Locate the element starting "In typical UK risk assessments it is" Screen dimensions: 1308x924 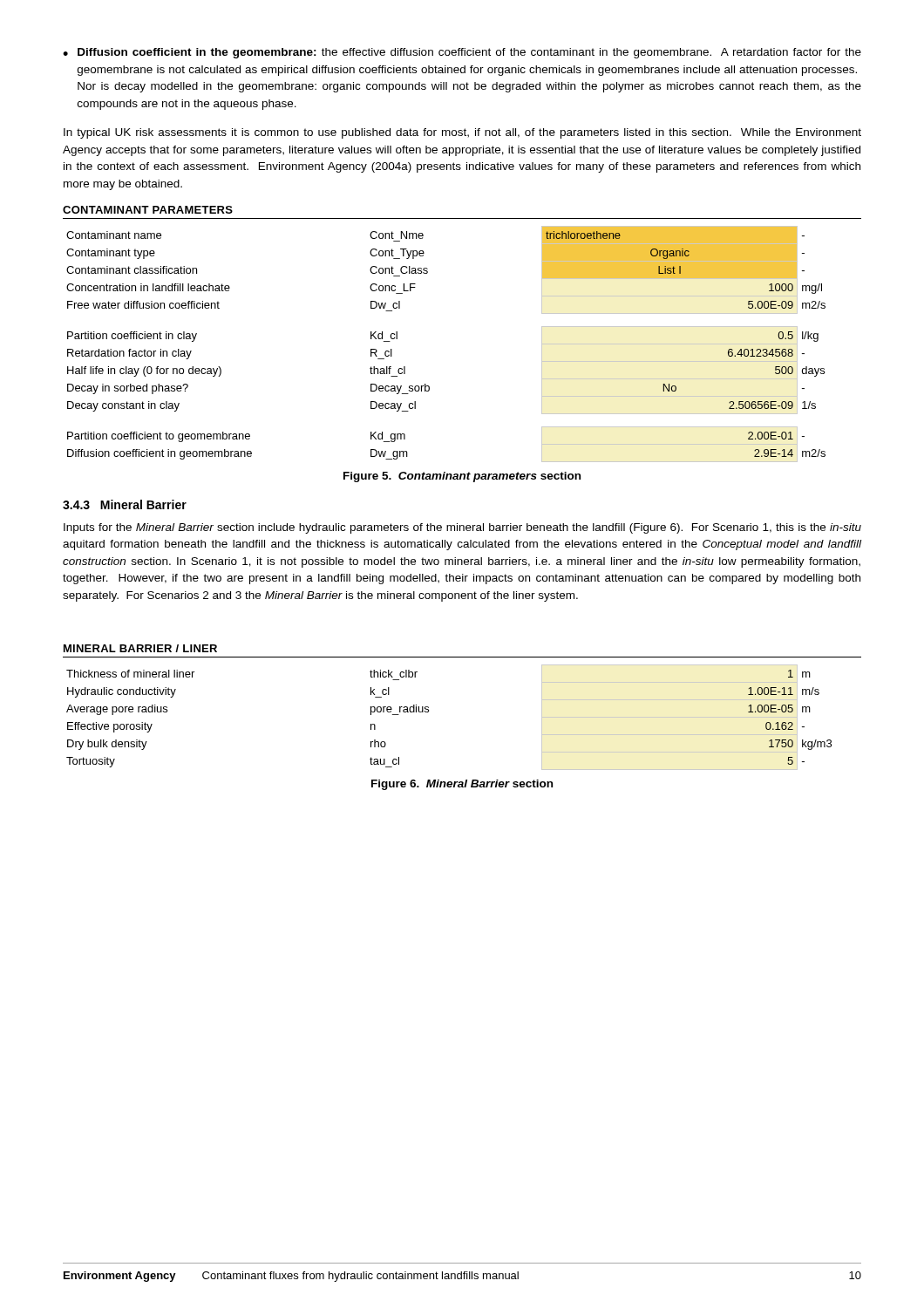(462, 158)
